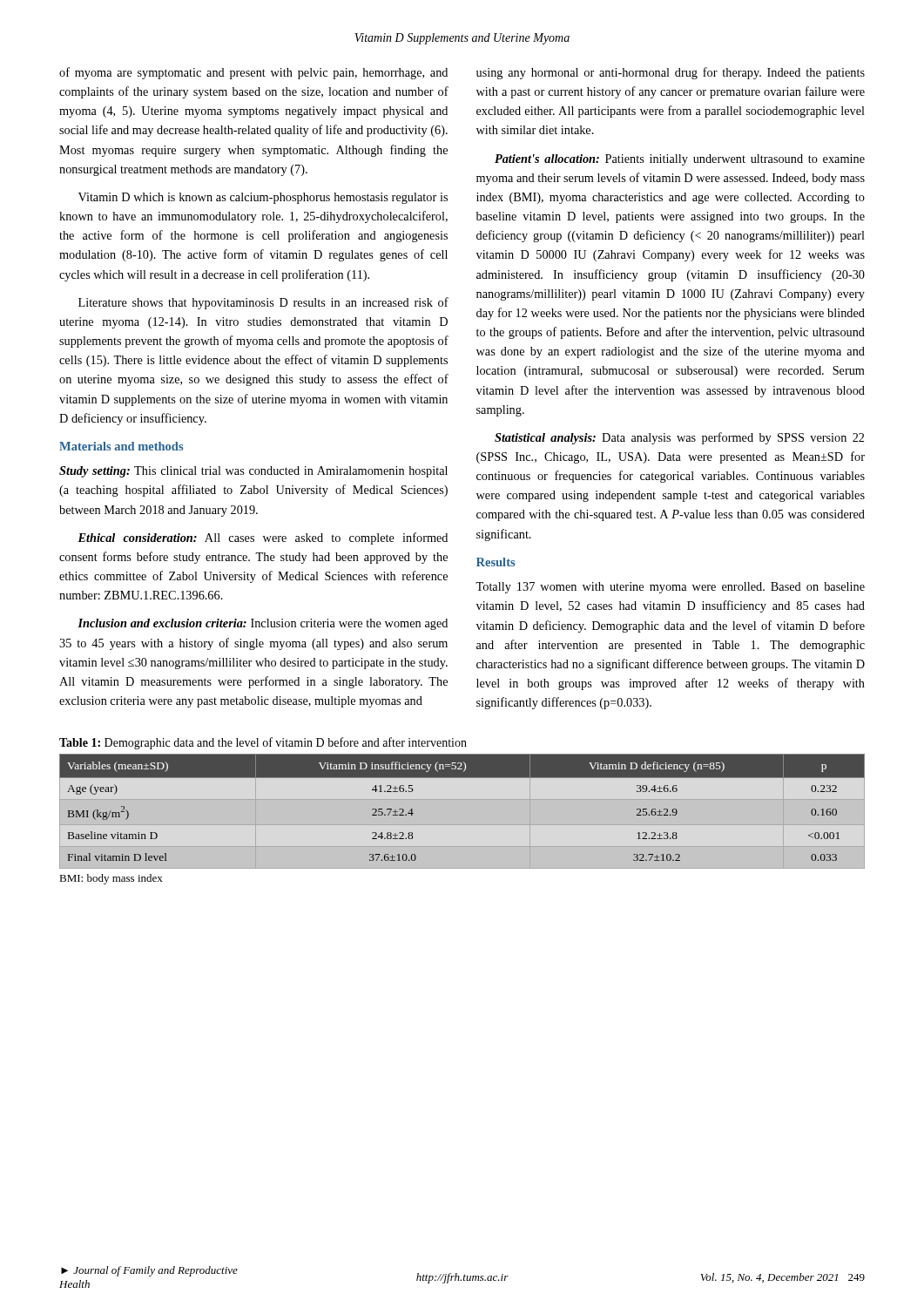924x1307 pixels.
Task: Point to the text starting "Materials and methods"
Action: click(121, 446)
